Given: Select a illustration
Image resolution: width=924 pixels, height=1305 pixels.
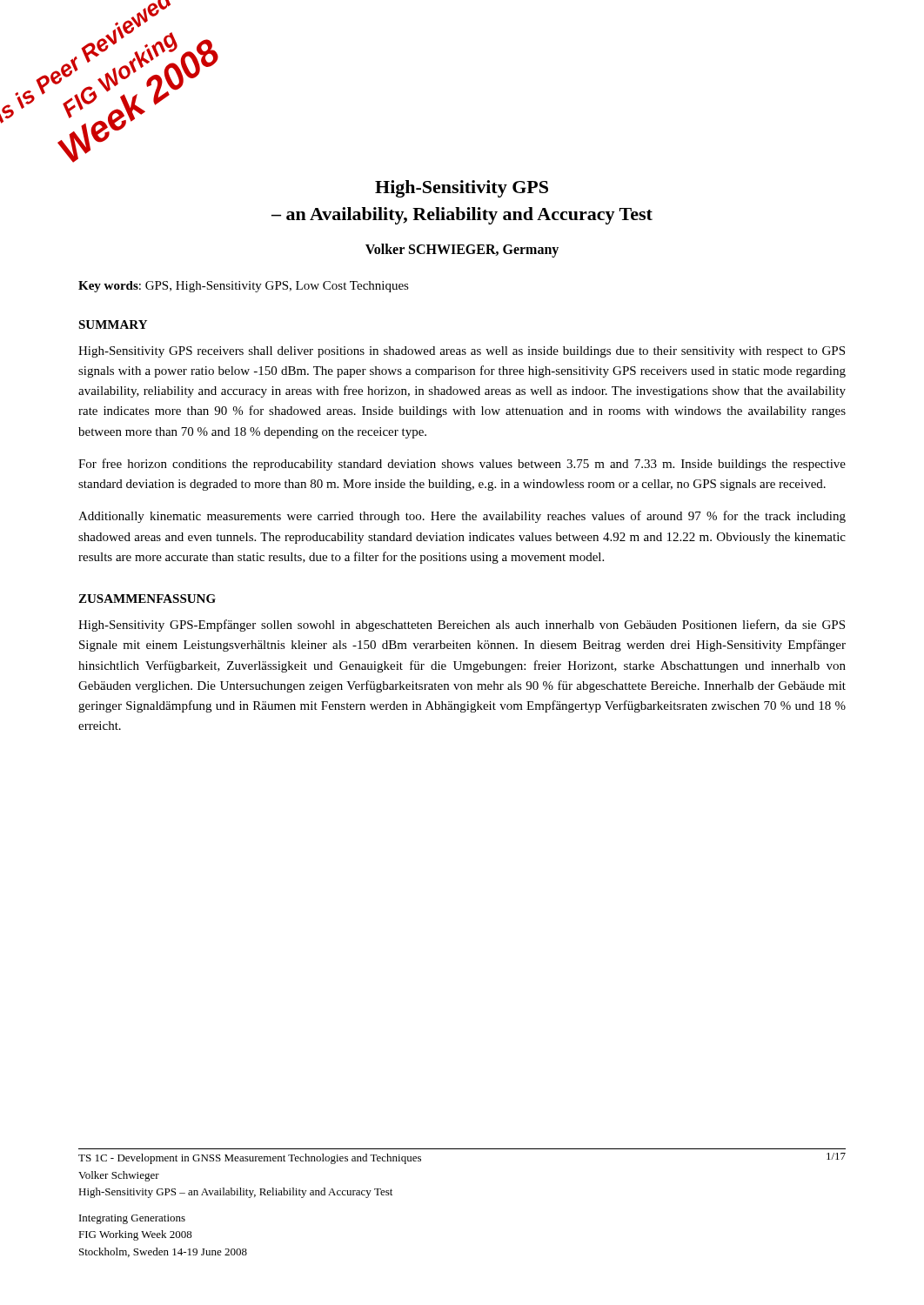Looking at the screenshot, I should coord(135,96).
